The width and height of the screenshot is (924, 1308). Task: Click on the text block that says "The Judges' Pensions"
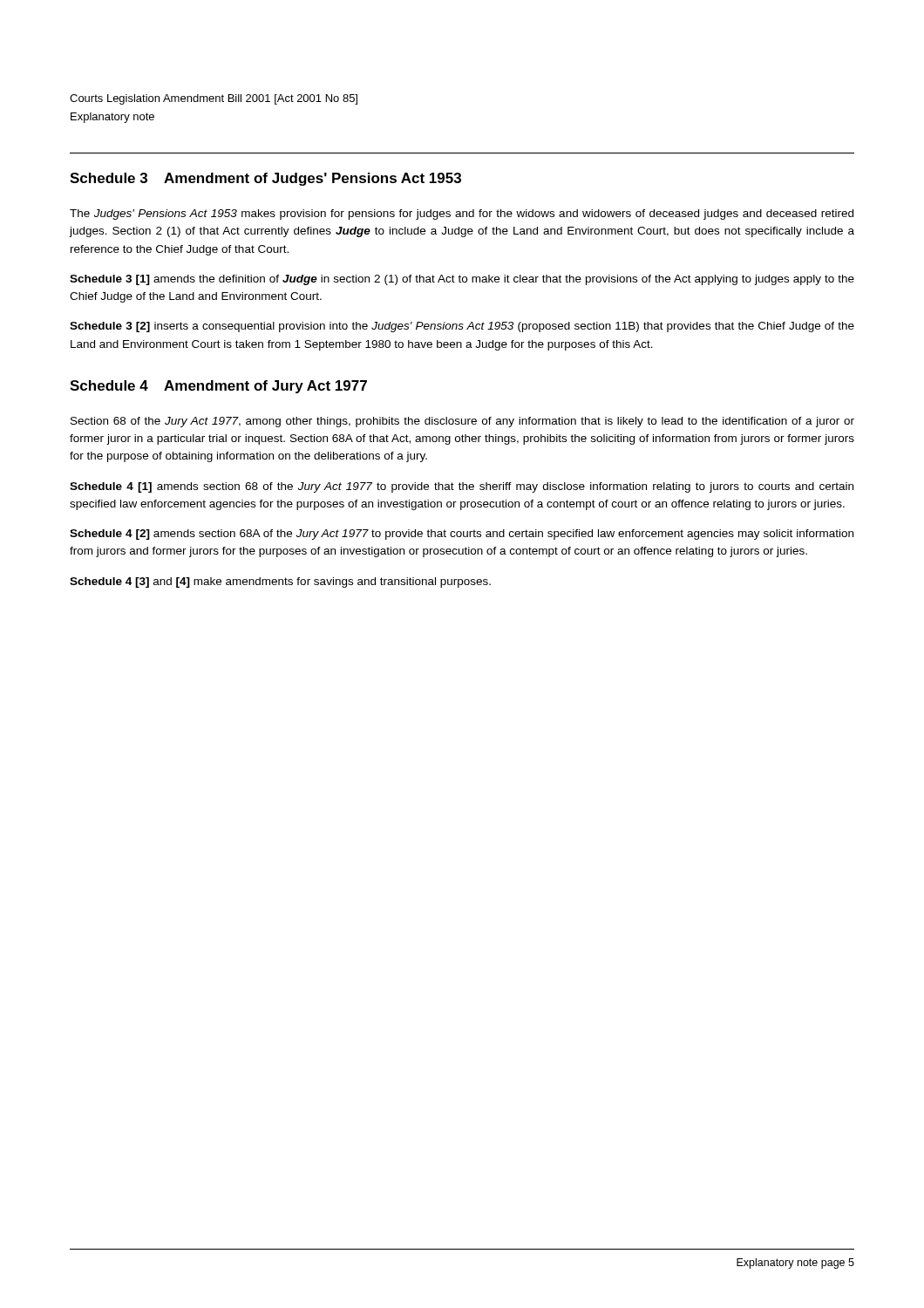point(462,231)
